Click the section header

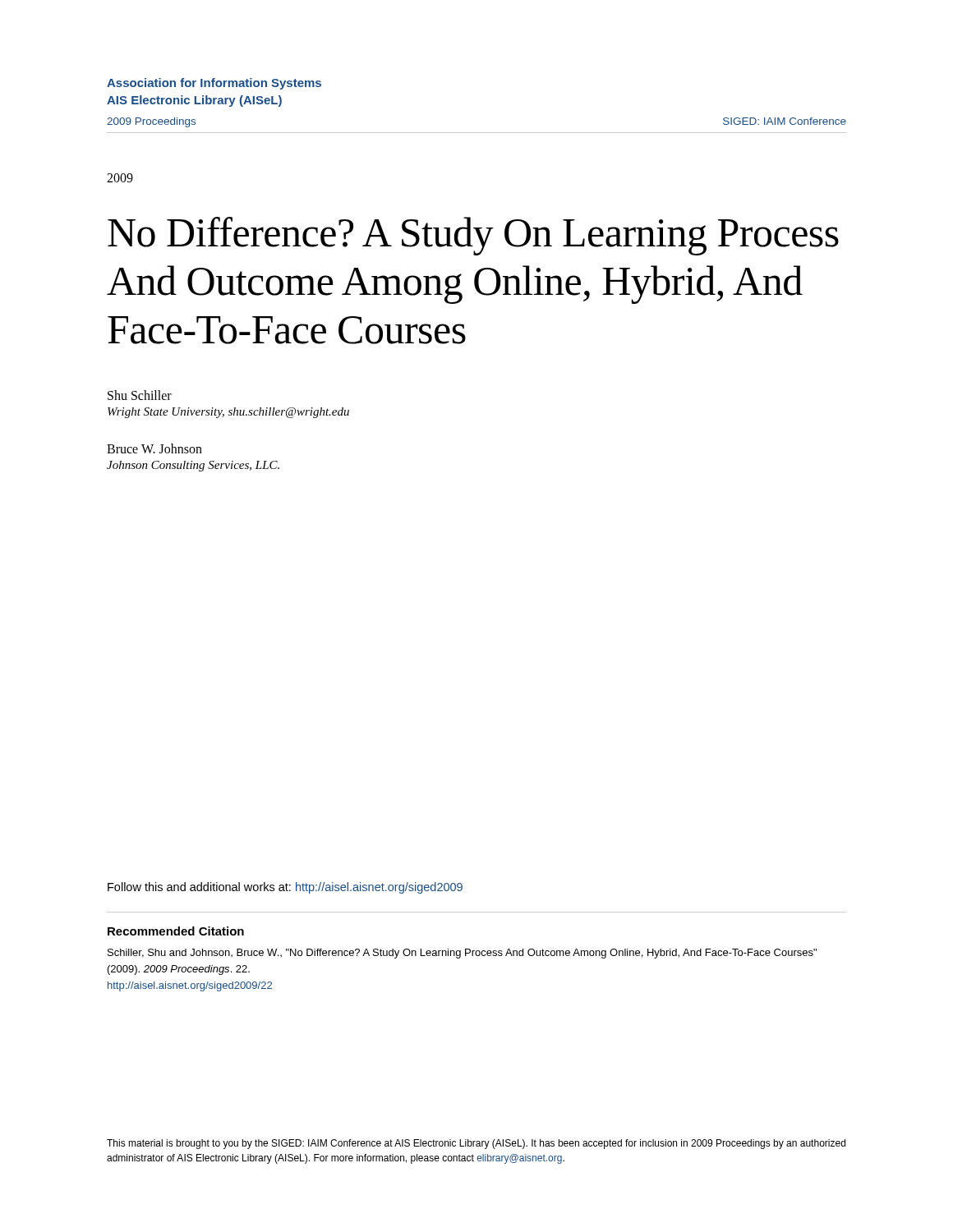click(x=176, y=931)
